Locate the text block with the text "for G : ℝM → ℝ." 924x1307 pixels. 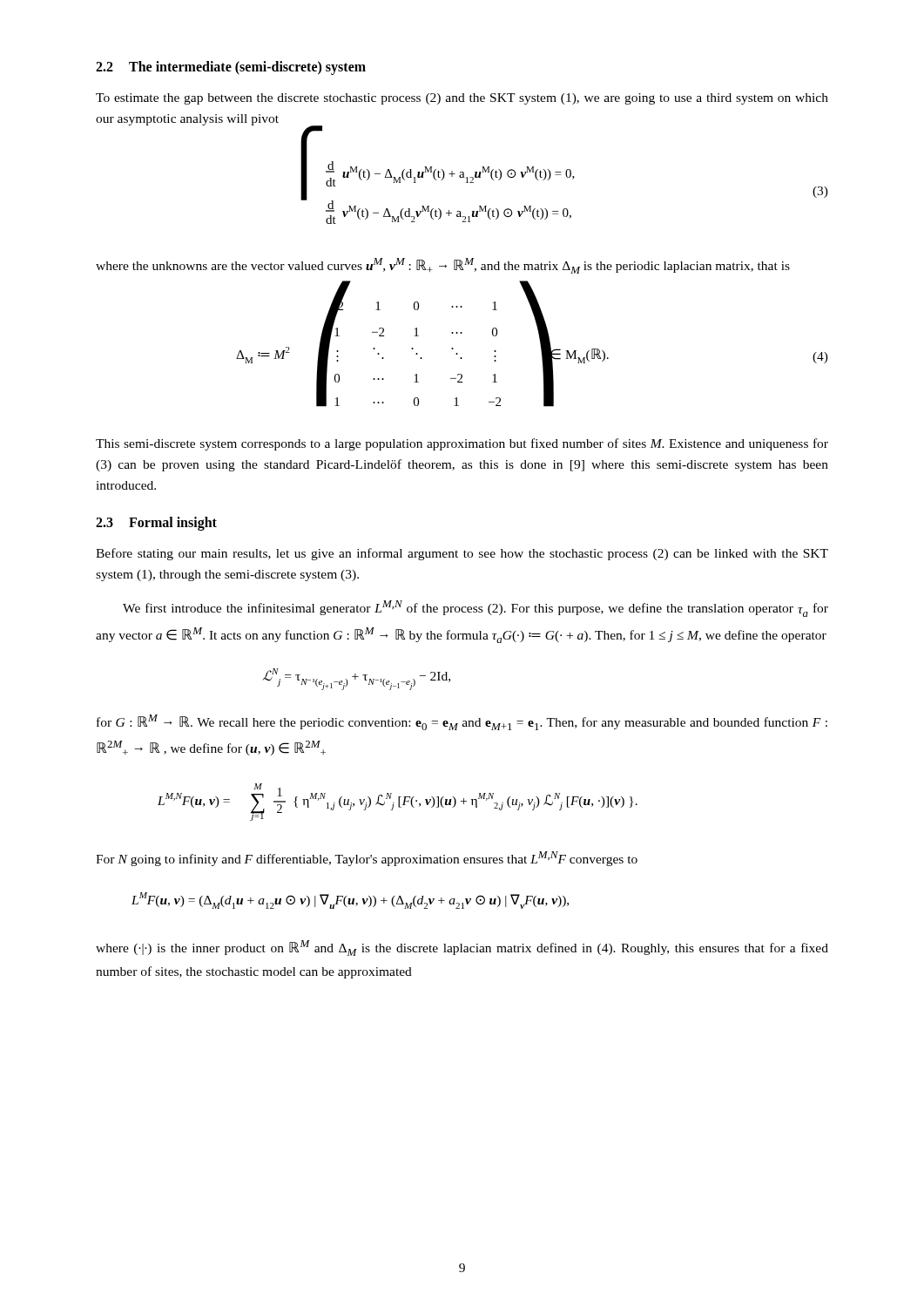(462, 735)
